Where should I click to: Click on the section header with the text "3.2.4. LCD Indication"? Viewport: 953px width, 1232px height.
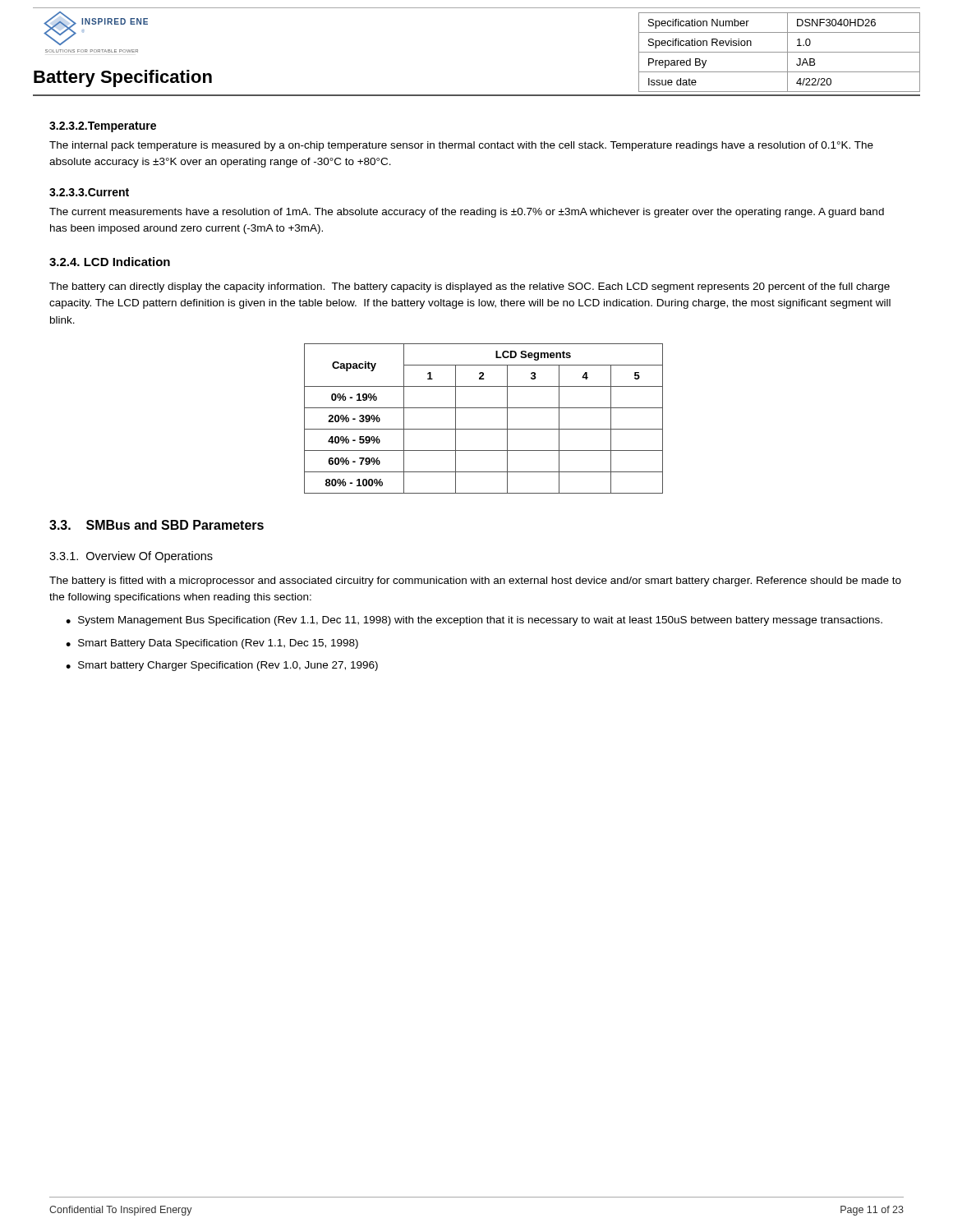[x=110, y=262]
